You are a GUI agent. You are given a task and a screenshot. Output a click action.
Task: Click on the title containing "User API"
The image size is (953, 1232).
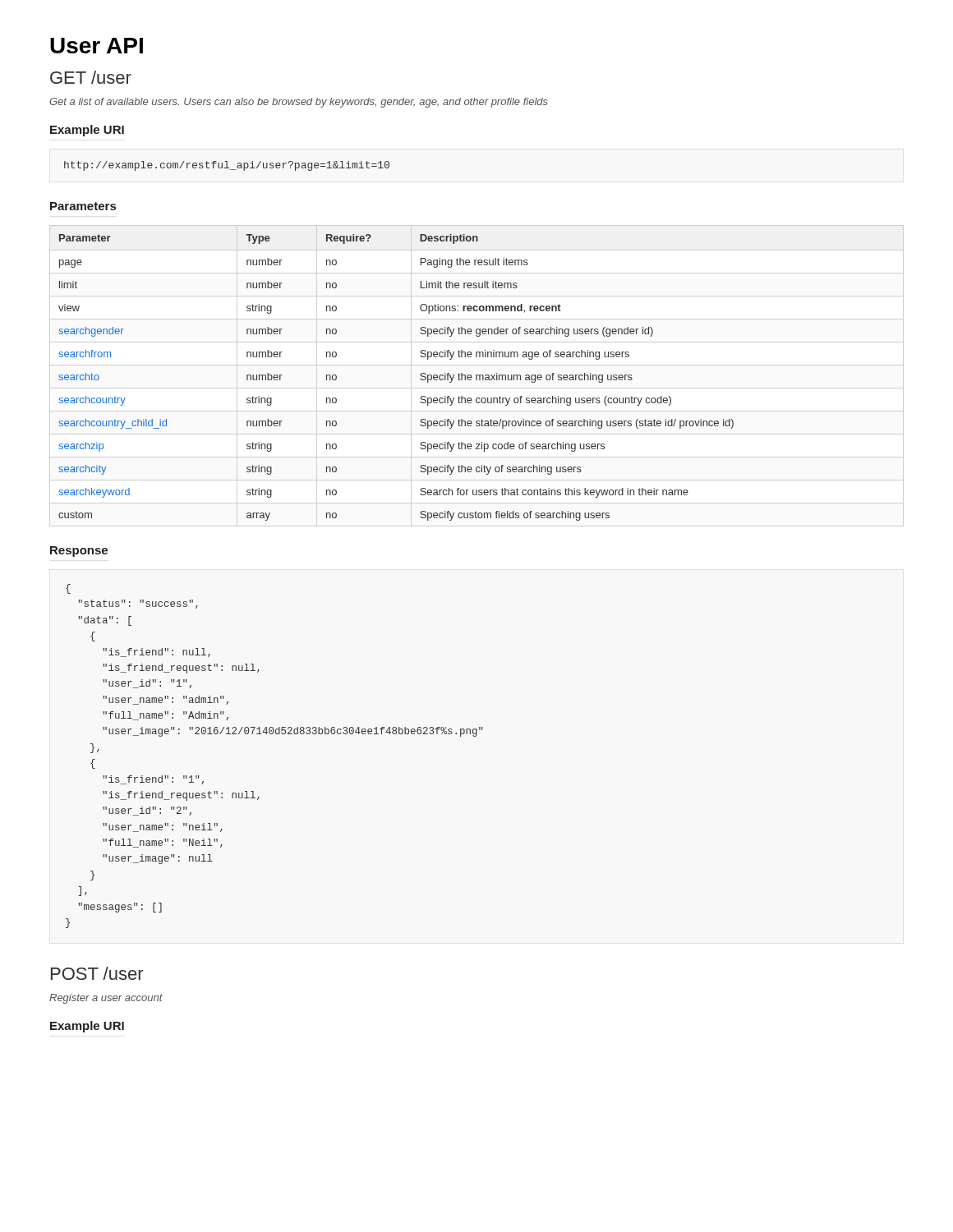pos(97,46)
